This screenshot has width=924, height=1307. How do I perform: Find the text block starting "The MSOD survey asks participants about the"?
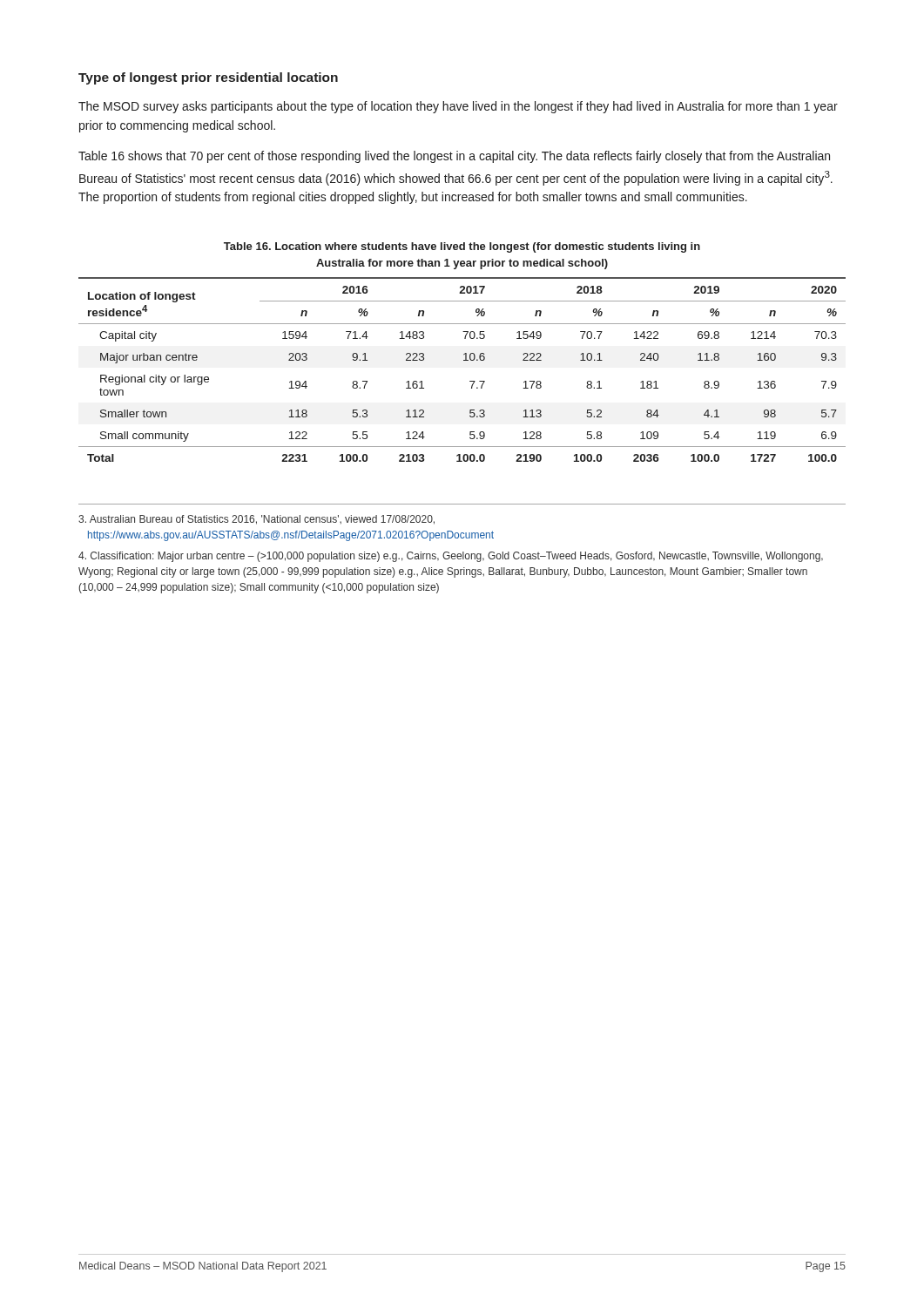coord(458,116)
